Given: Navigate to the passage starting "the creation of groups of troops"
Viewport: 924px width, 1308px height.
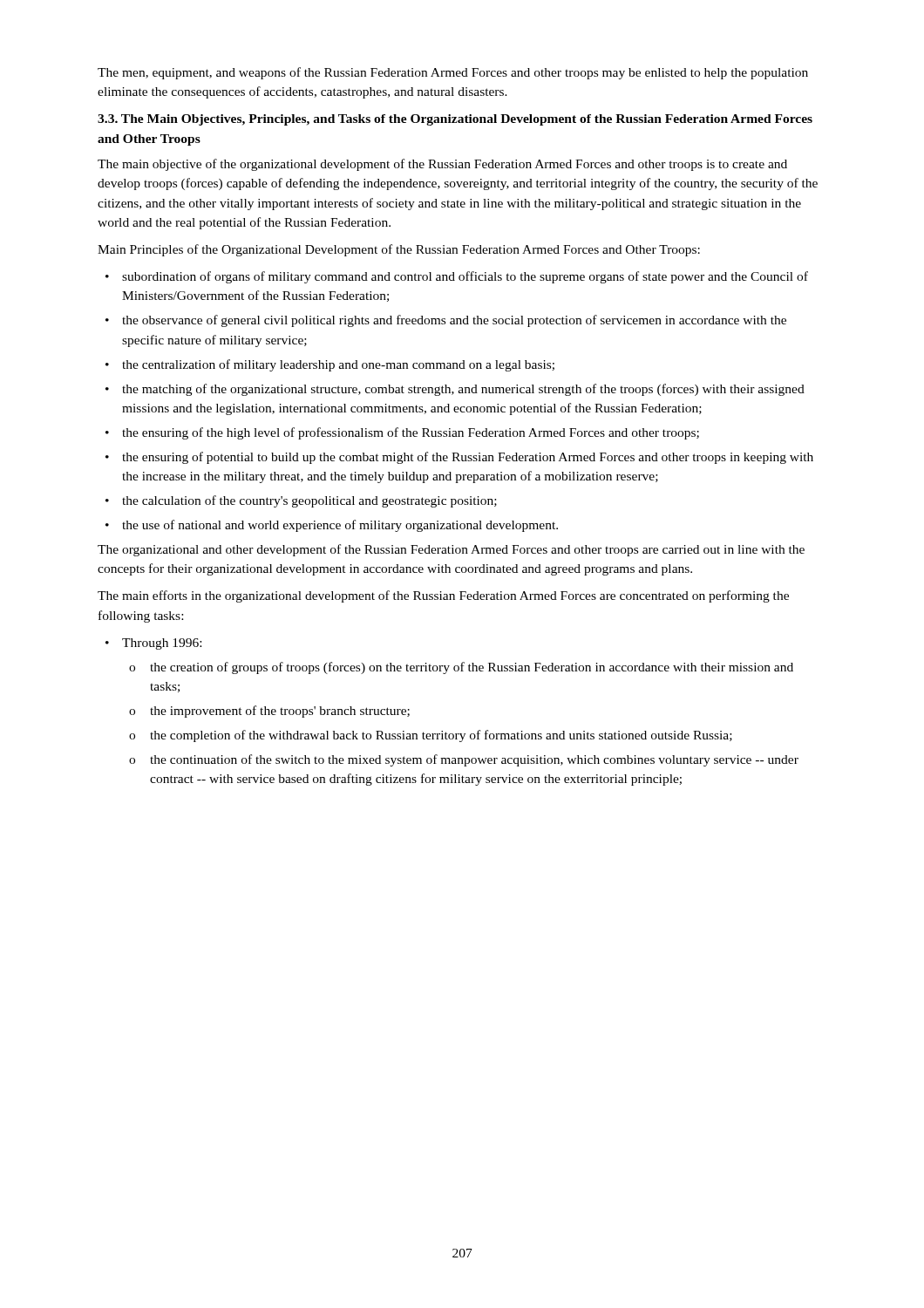Looking at the screenshot, I should click(x=472, y=676).
